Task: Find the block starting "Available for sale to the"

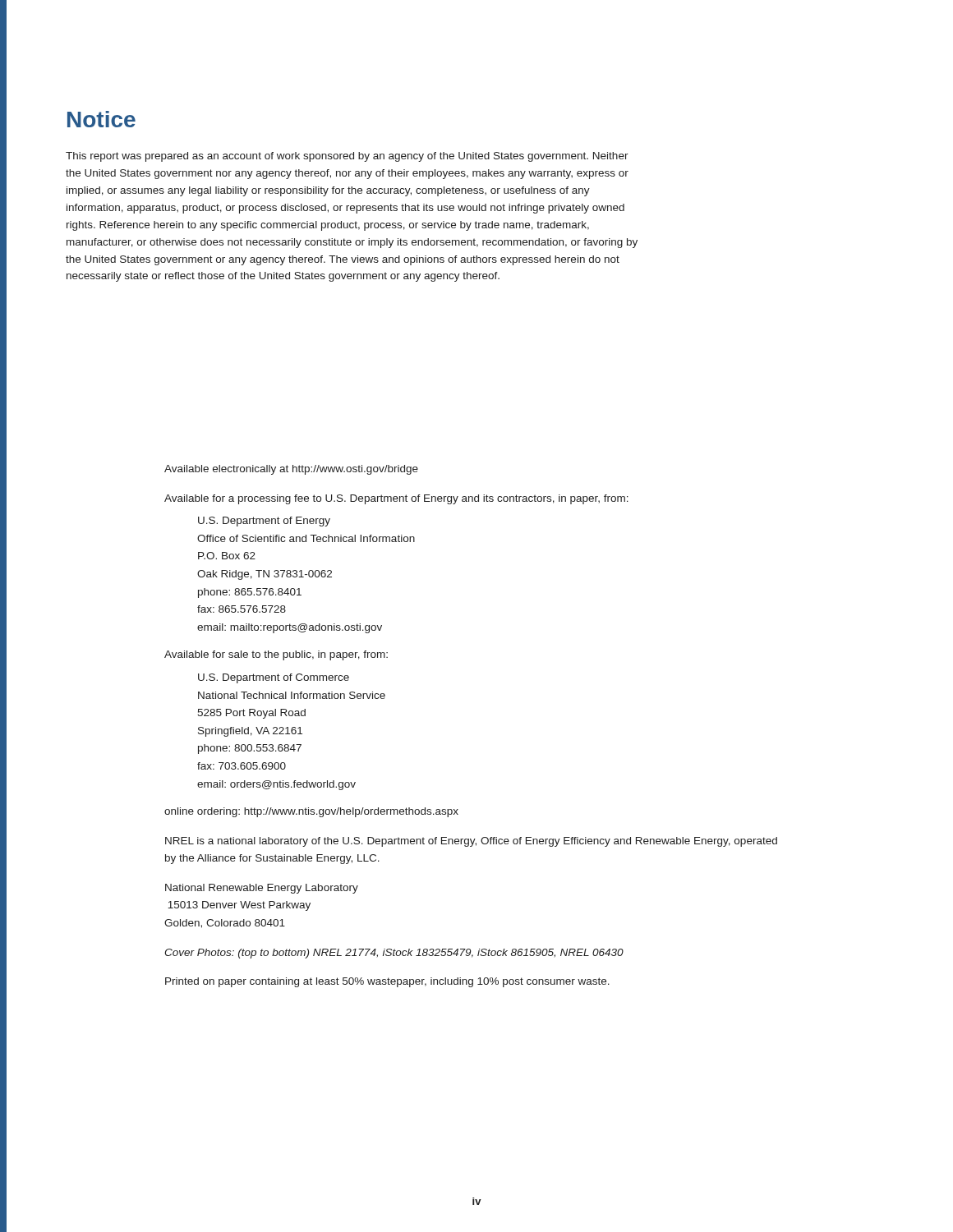Action: (276, 654)
